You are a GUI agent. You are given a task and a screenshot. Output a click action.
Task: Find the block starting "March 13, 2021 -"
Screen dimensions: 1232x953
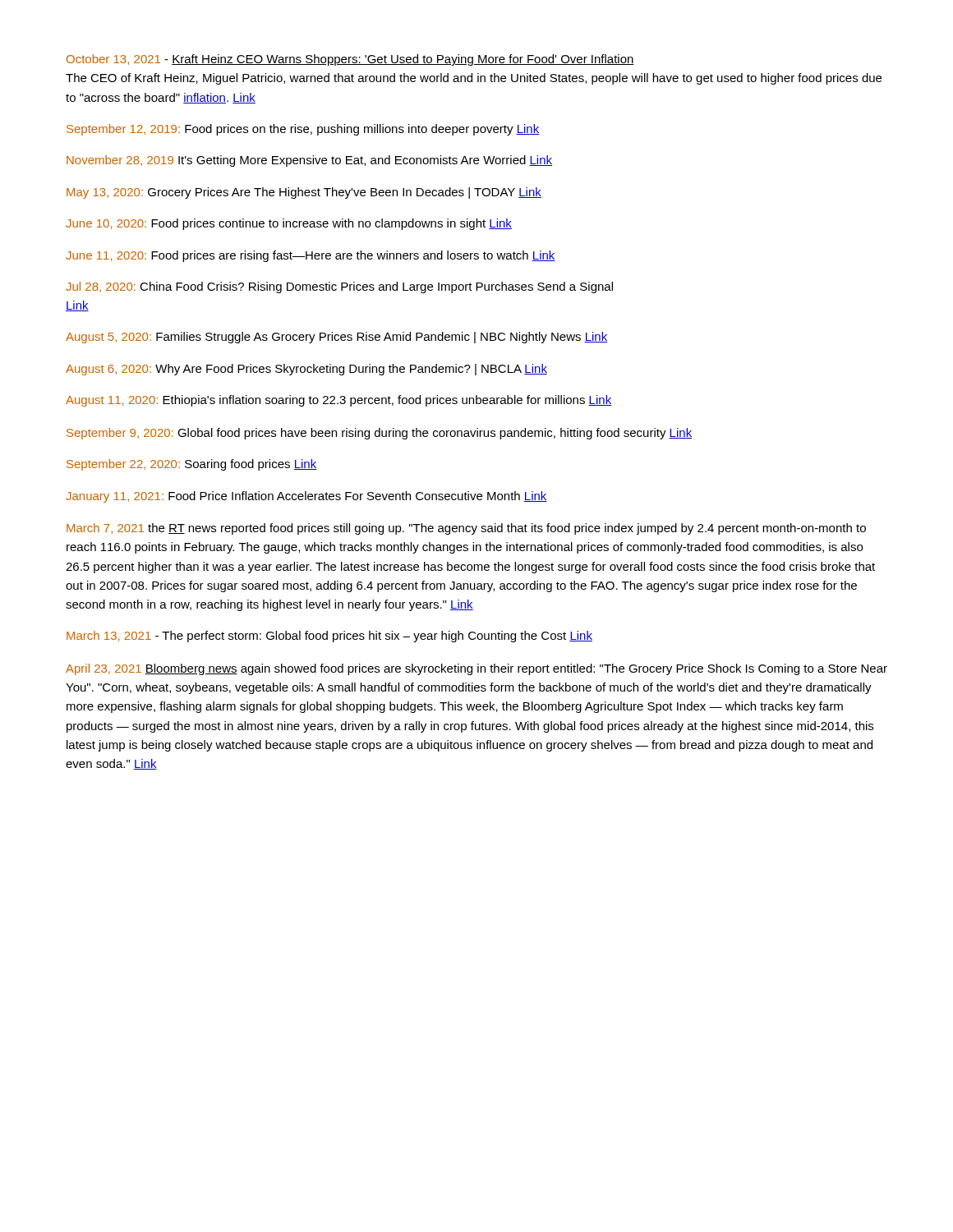tap(329, 636)
